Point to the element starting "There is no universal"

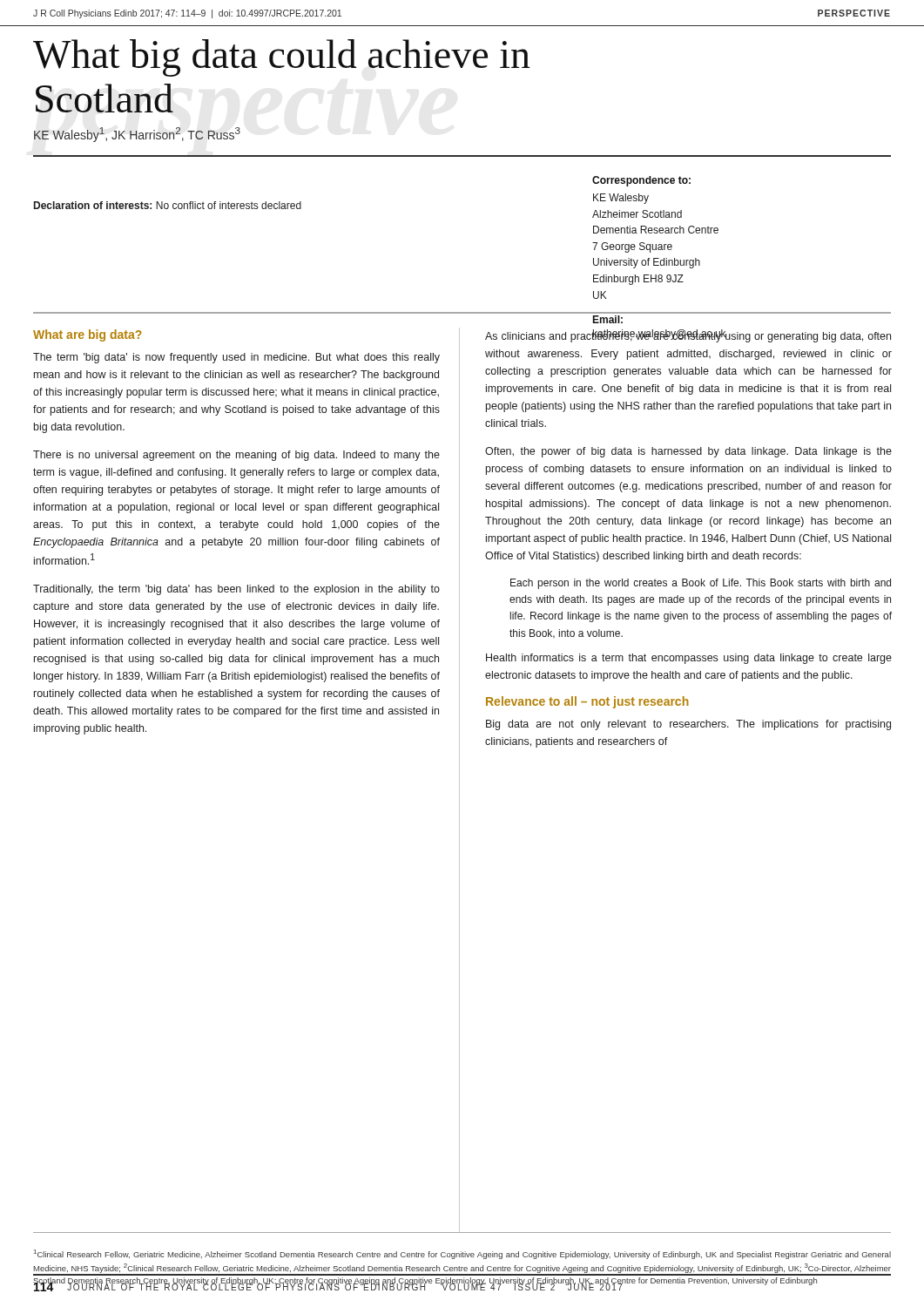236,508
